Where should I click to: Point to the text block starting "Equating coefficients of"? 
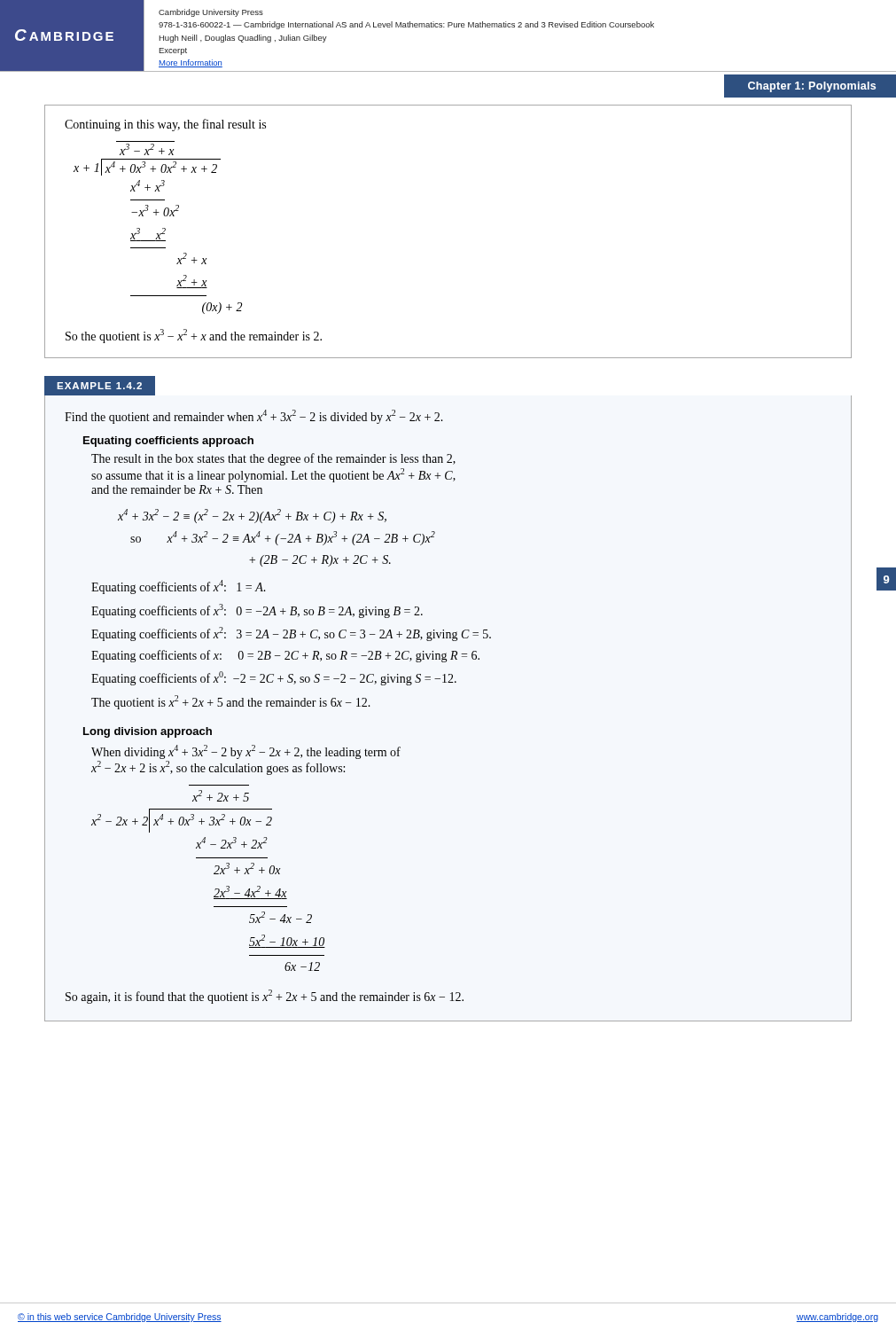pos(291,644)
